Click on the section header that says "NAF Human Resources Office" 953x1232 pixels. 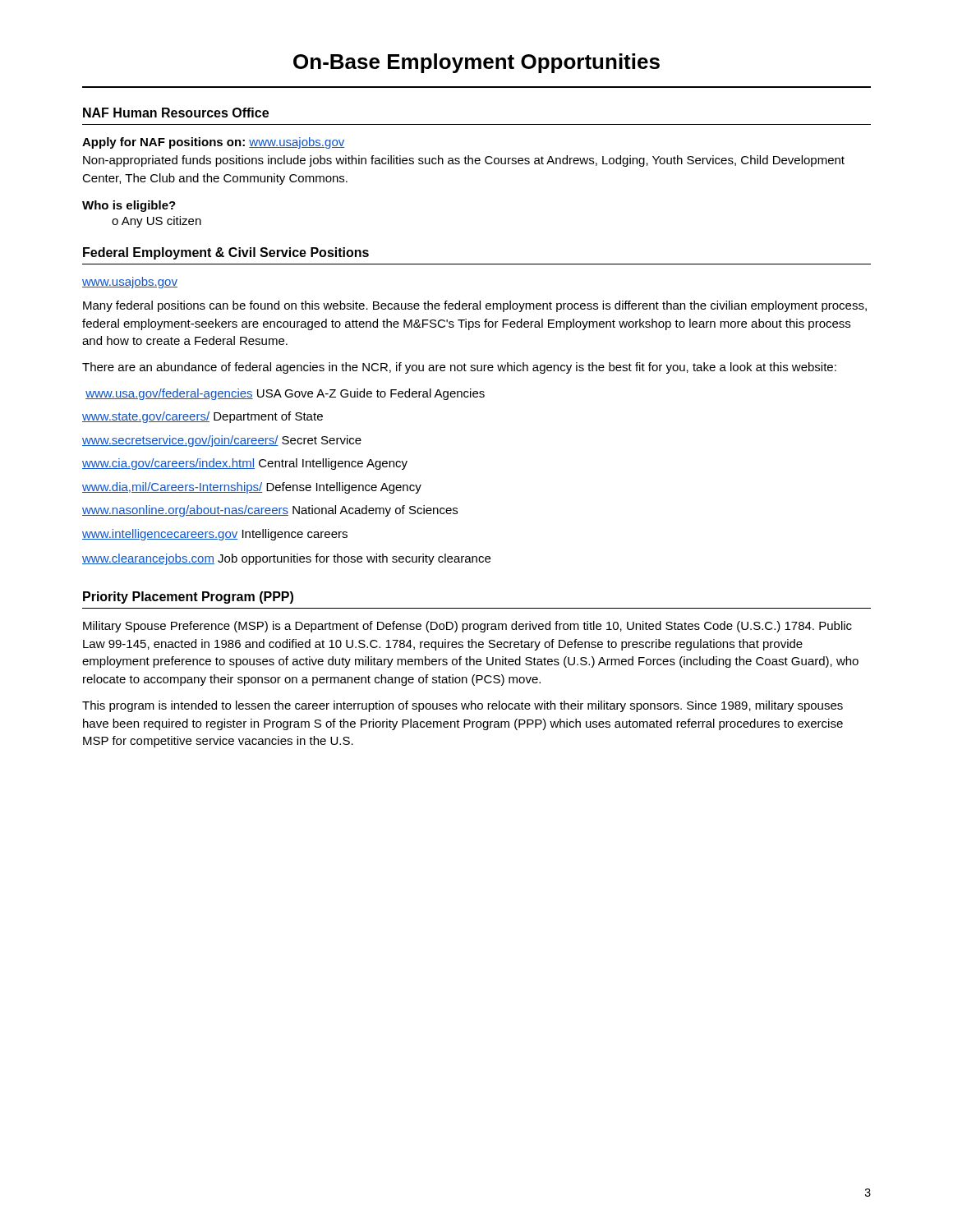[x=176, y=113]
